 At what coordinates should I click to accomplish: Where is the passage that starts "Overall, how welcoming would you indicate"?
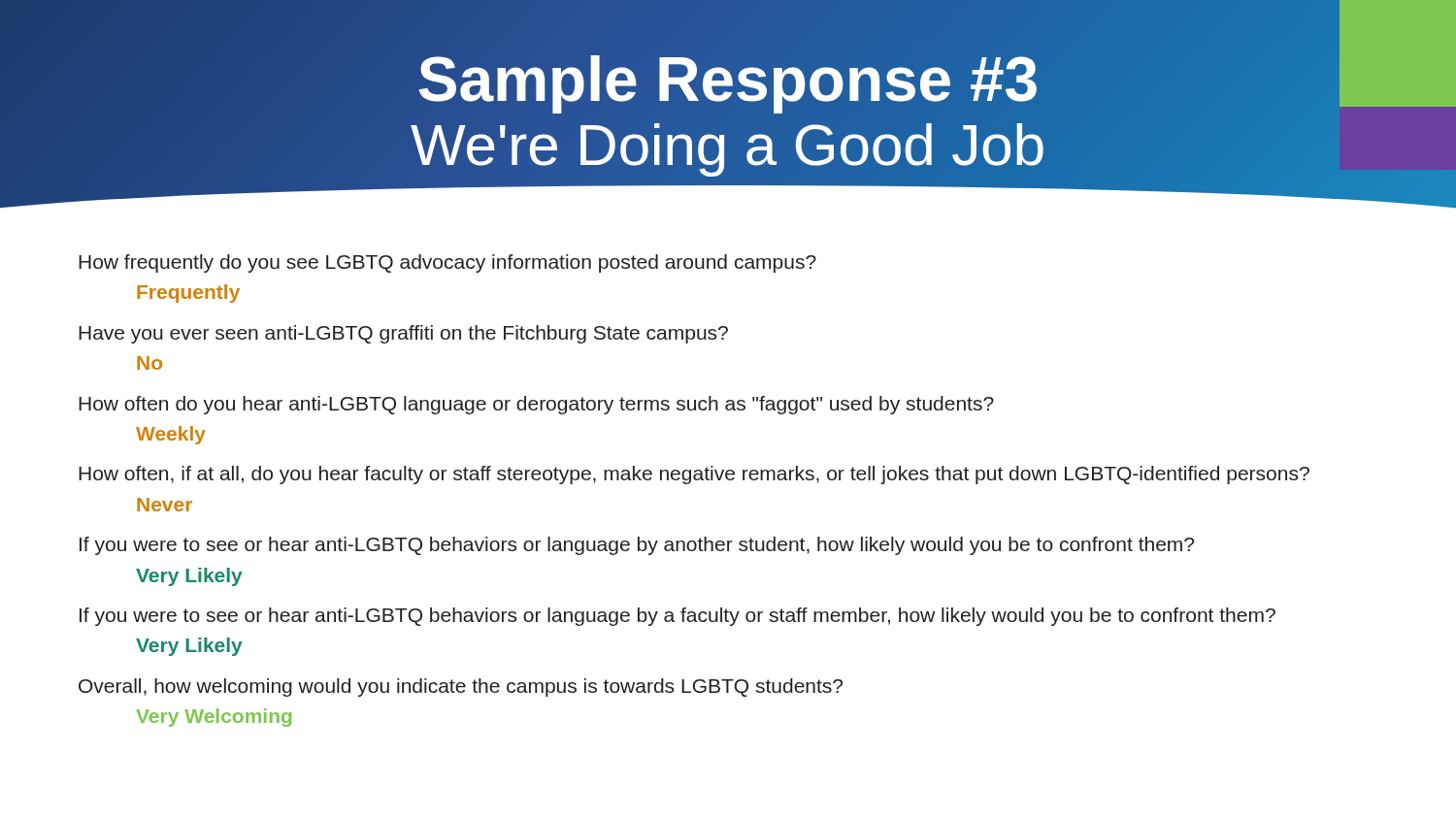click(x=728, y=701)
